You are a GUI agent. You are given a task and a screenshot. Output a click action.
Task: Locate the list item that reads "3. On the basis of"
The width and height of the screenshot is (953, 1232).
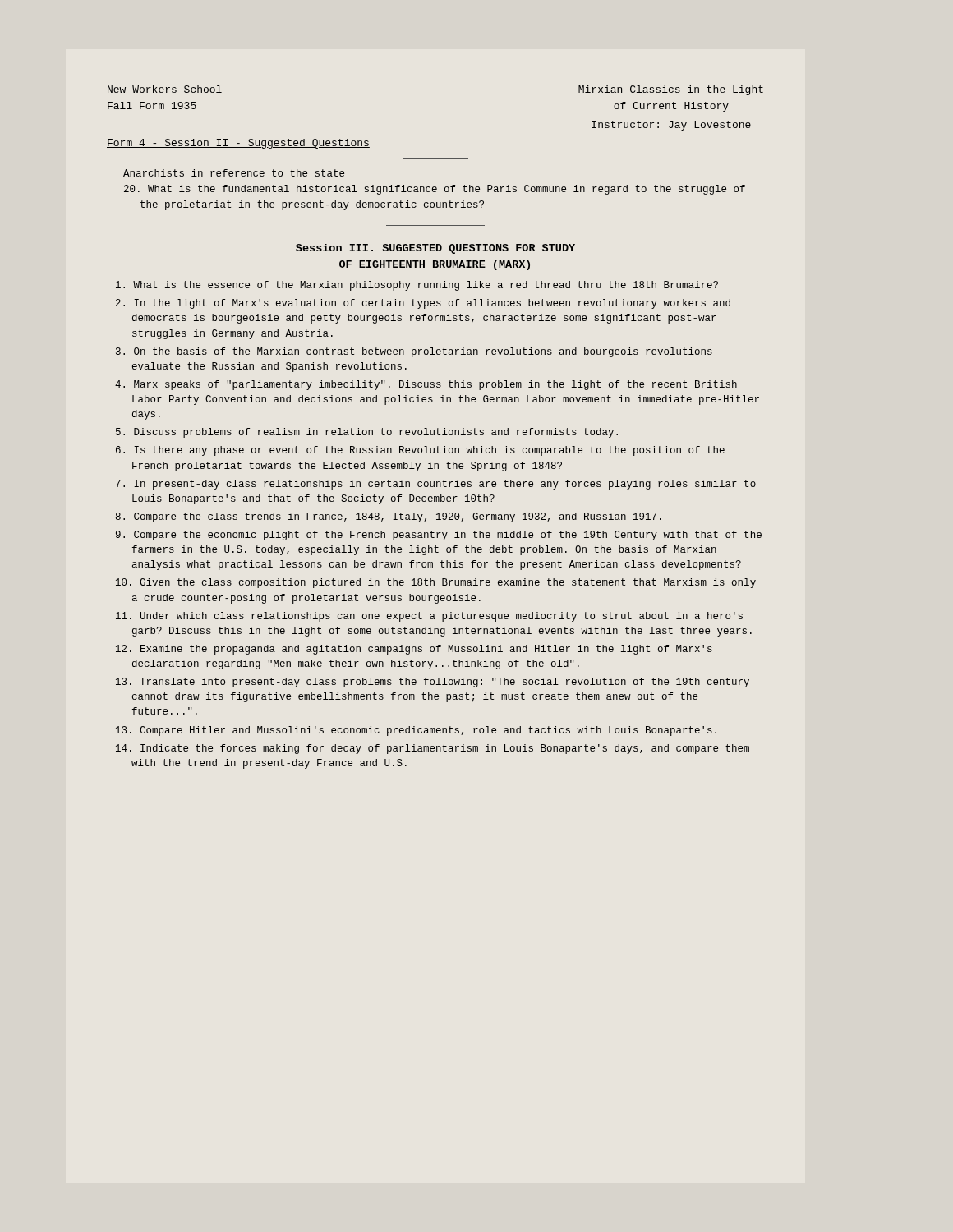(x=414, y=359)
